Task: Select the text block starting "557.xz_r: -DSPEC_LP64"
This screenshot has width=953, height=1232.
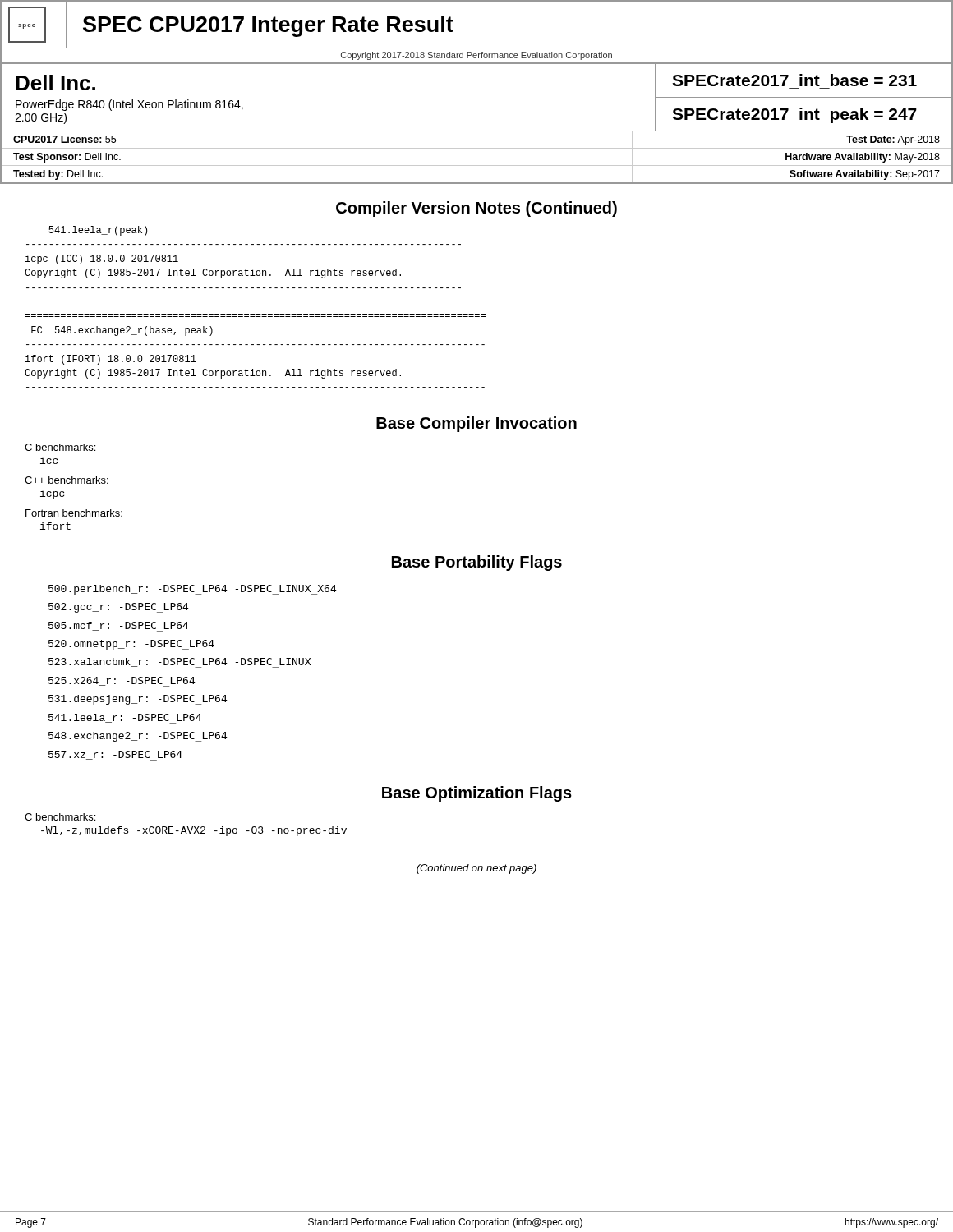Action: click(115, 755)
